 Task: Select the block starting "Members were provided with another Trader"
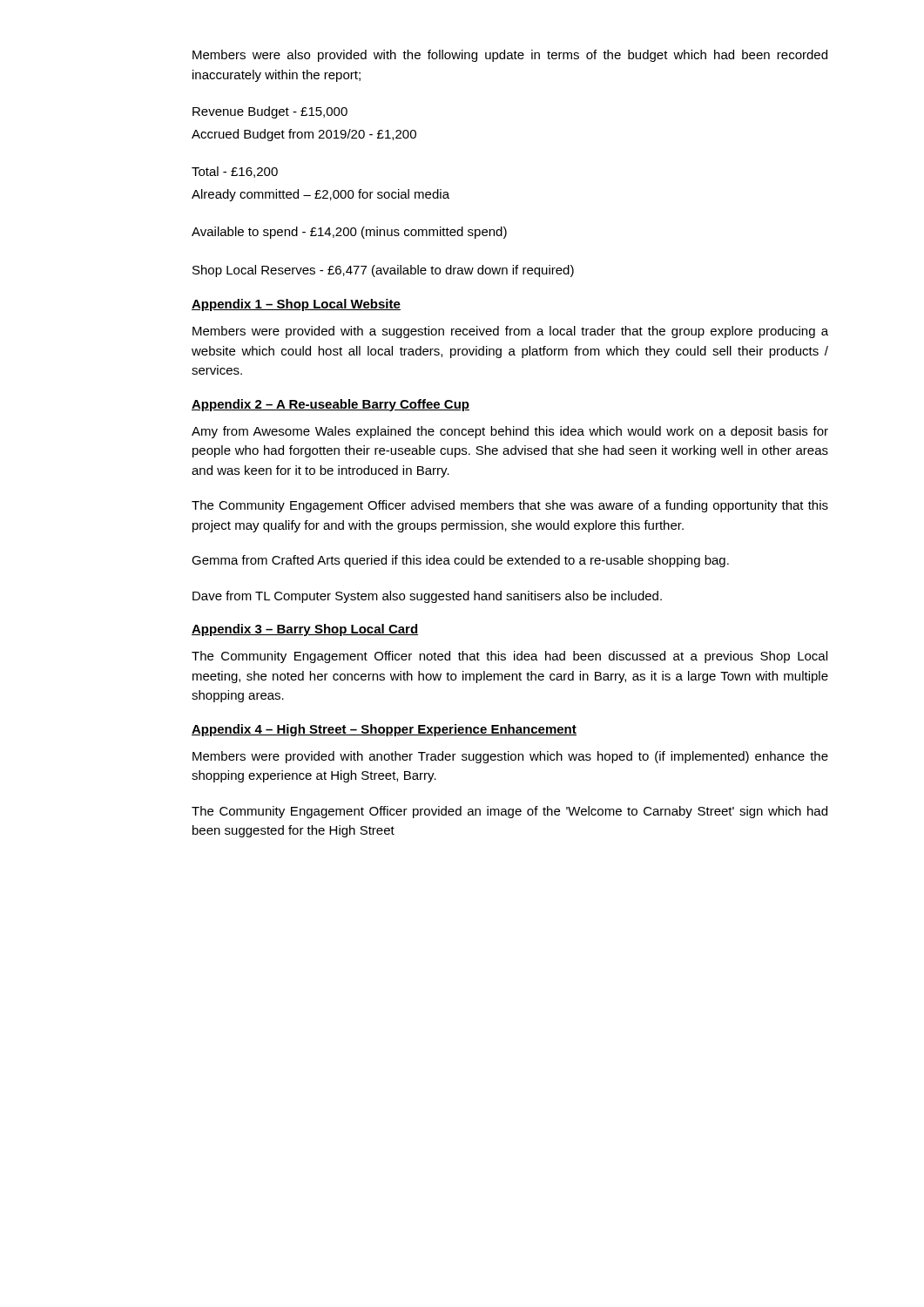pos(510,765)
